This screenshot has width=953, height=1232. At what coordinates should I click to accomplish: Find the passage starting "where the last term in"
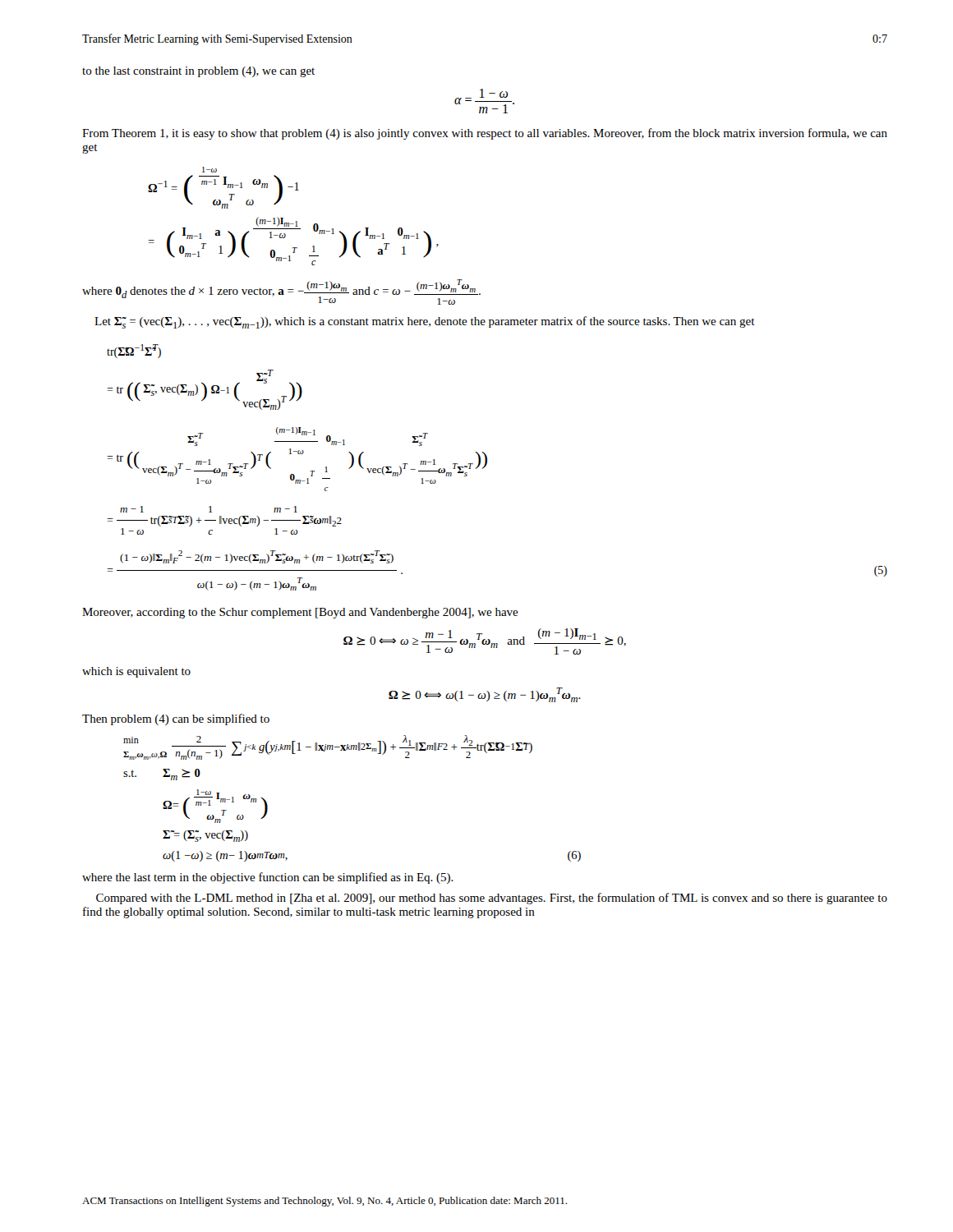[x=268, y=877]
